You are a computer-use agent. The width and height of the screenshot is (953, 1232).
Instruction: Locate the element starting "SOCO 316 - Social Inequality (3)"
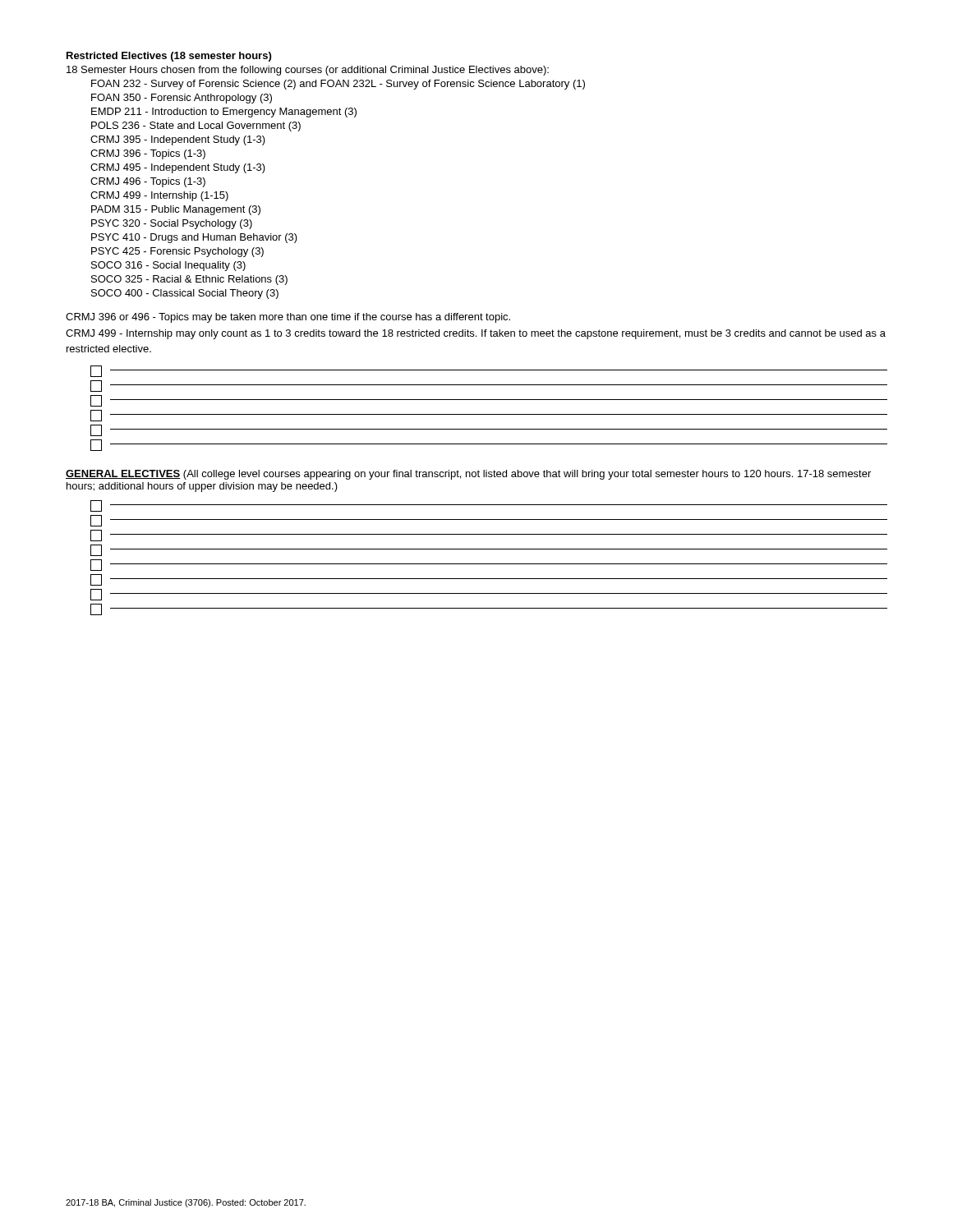(x=168, y=265)
